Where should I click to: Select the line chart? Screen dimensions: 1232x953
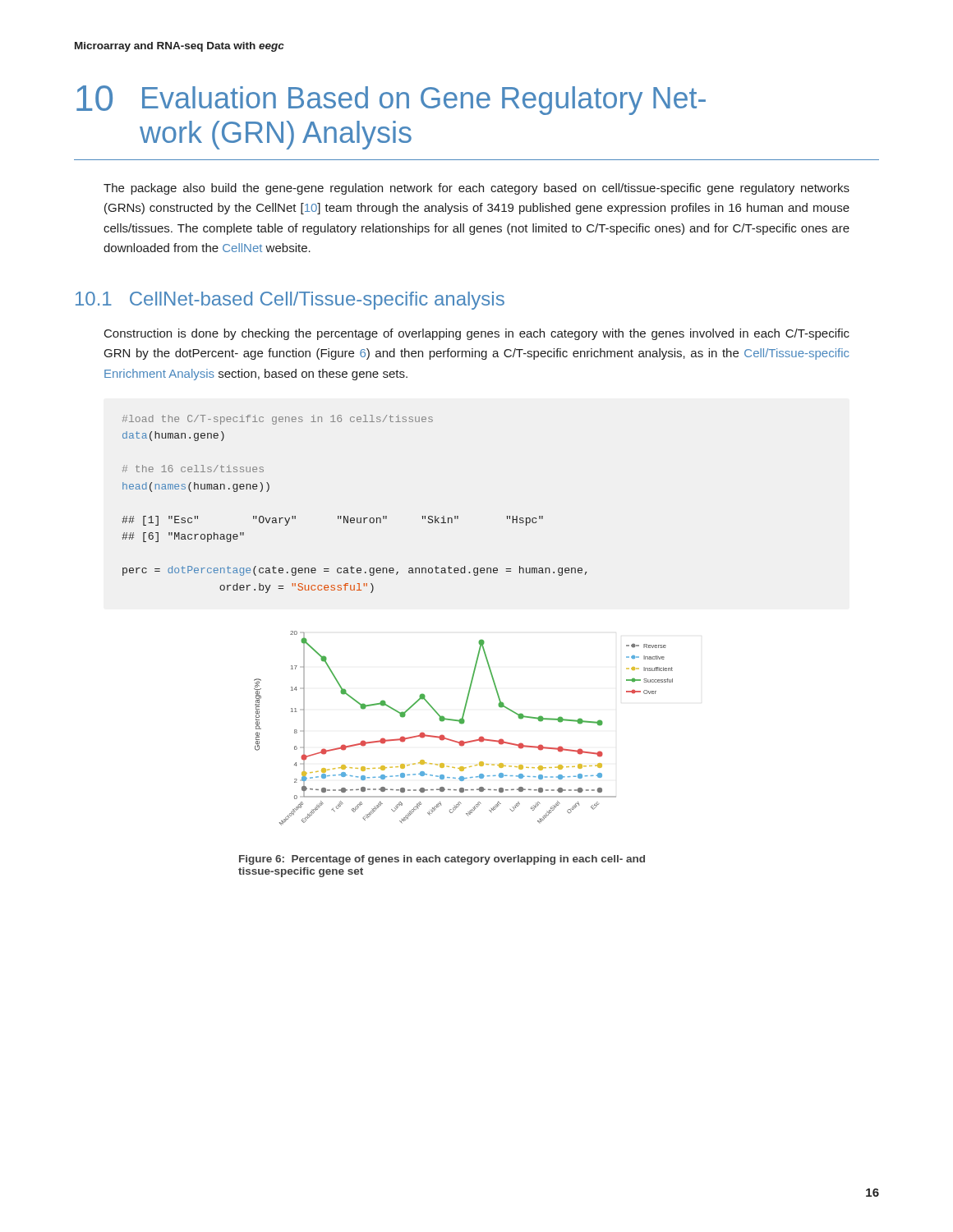pos(476,735)
